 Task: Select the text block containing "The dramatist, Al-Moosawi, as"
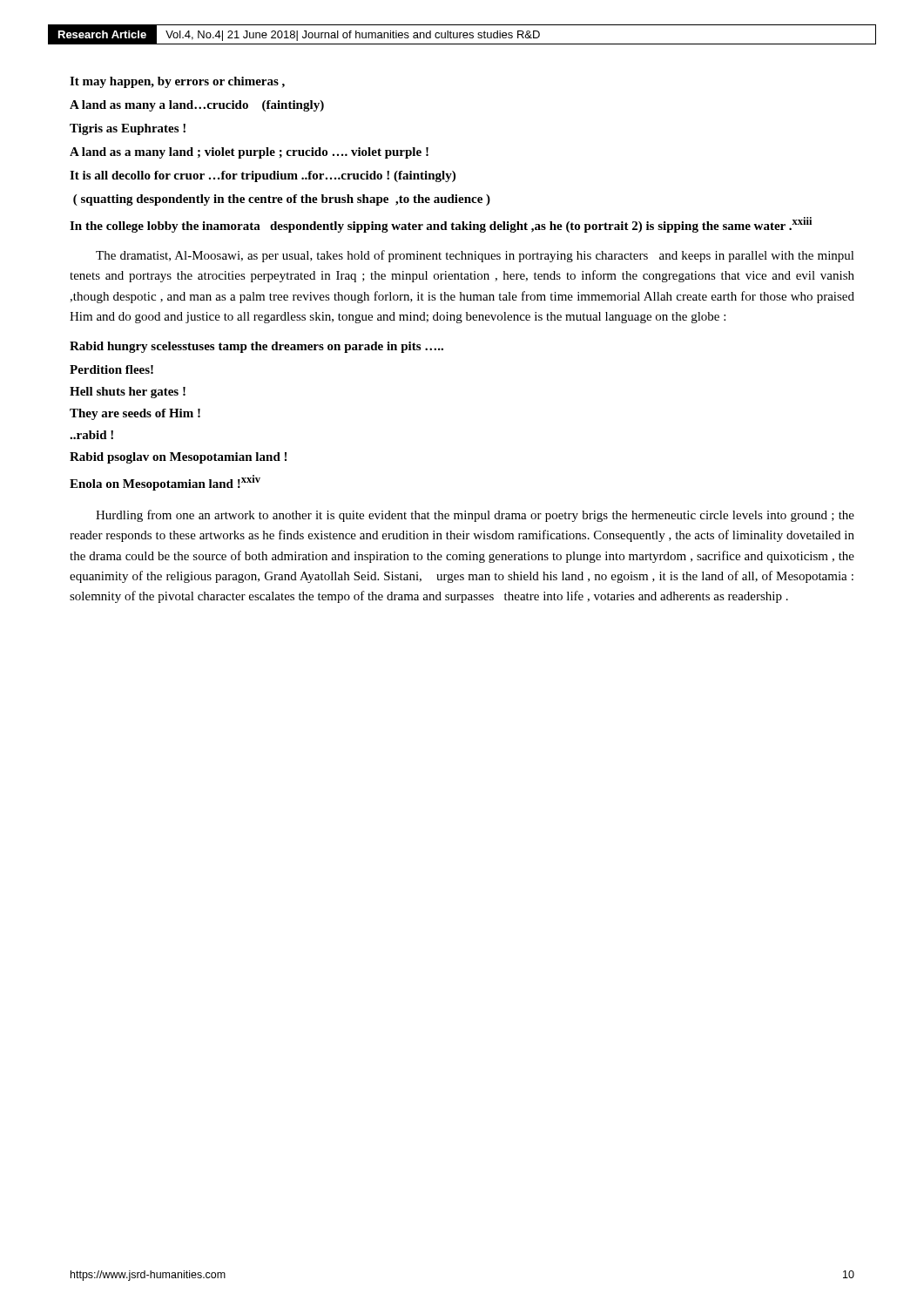pyautogui.click(x=462, y=286)
